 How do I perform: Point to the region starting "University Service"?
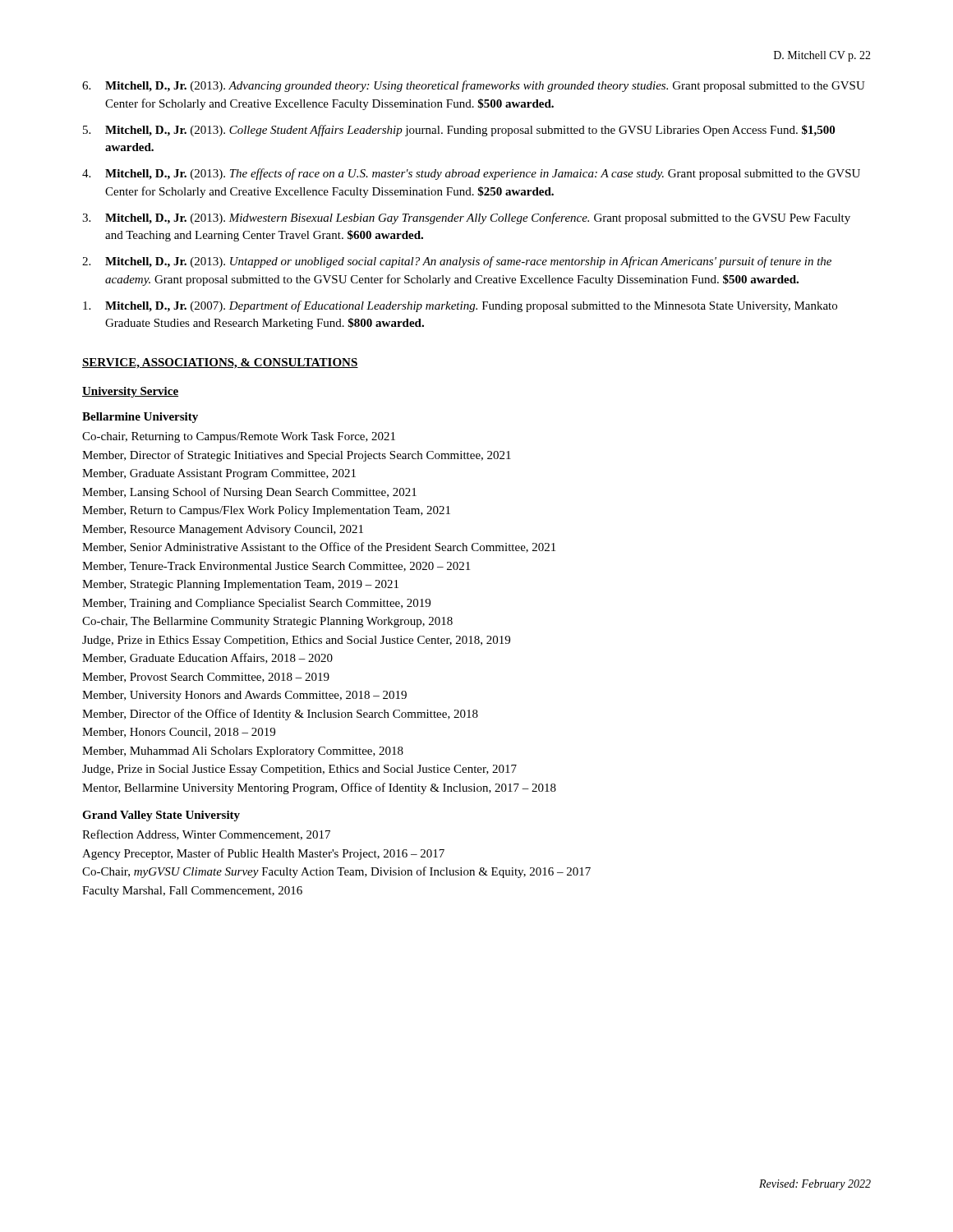130,391
